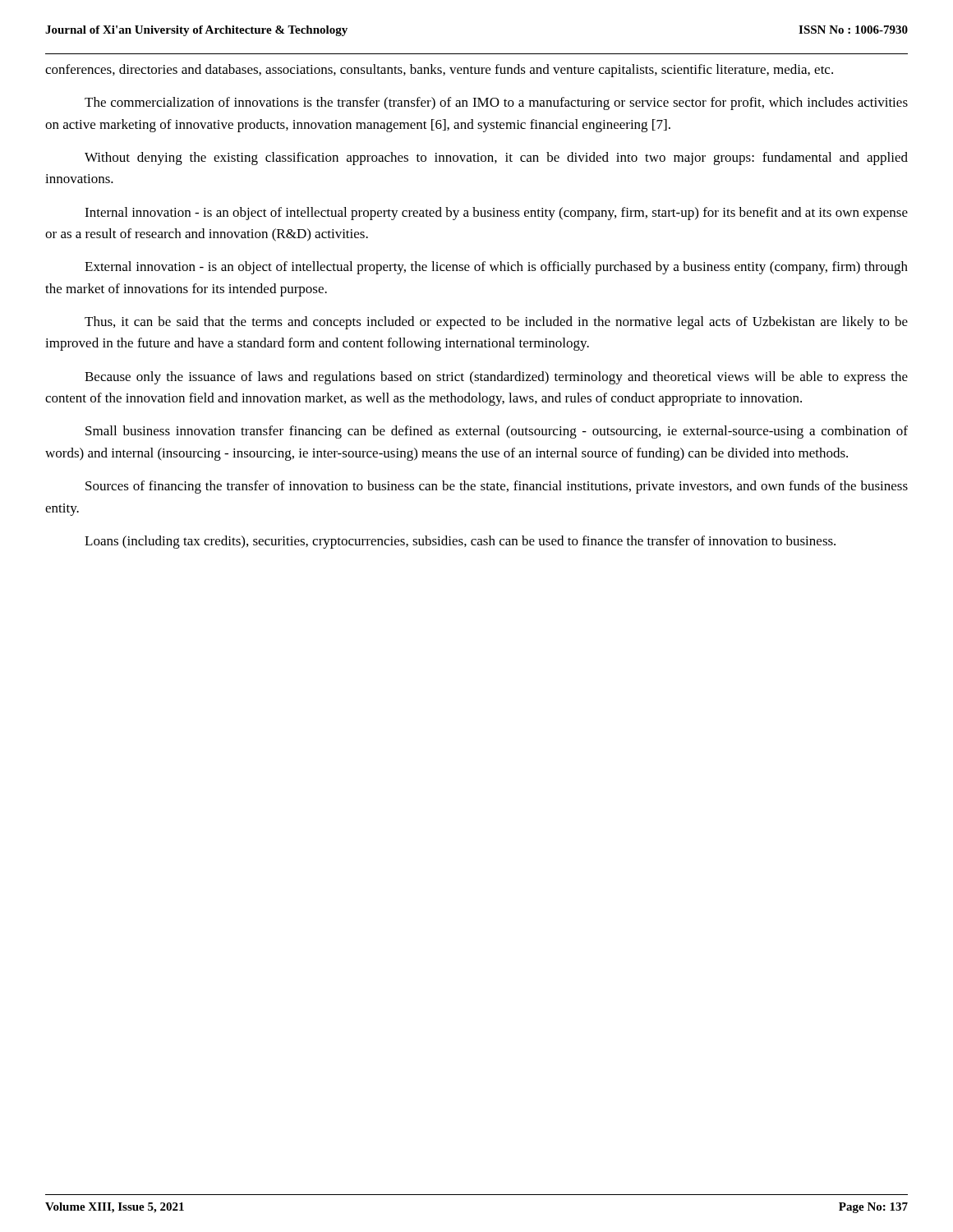This screenshot has height=1232, width=953.
Task: Click on the text block that says "Sources of financing the transfer of"
Action: 476,497
